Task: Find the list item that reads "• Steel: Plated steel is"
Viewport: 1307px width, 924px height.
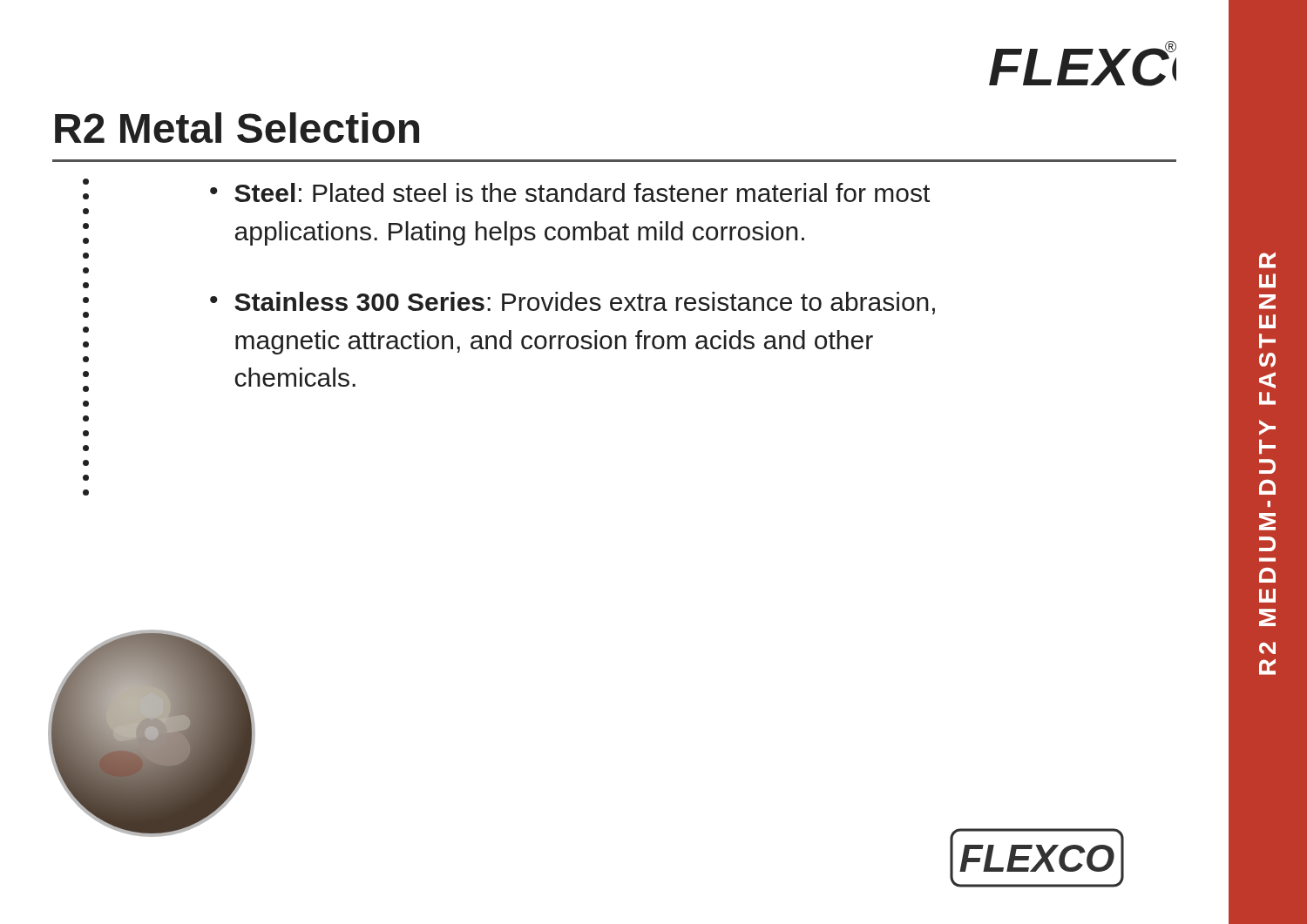Action: click(579, 212)
